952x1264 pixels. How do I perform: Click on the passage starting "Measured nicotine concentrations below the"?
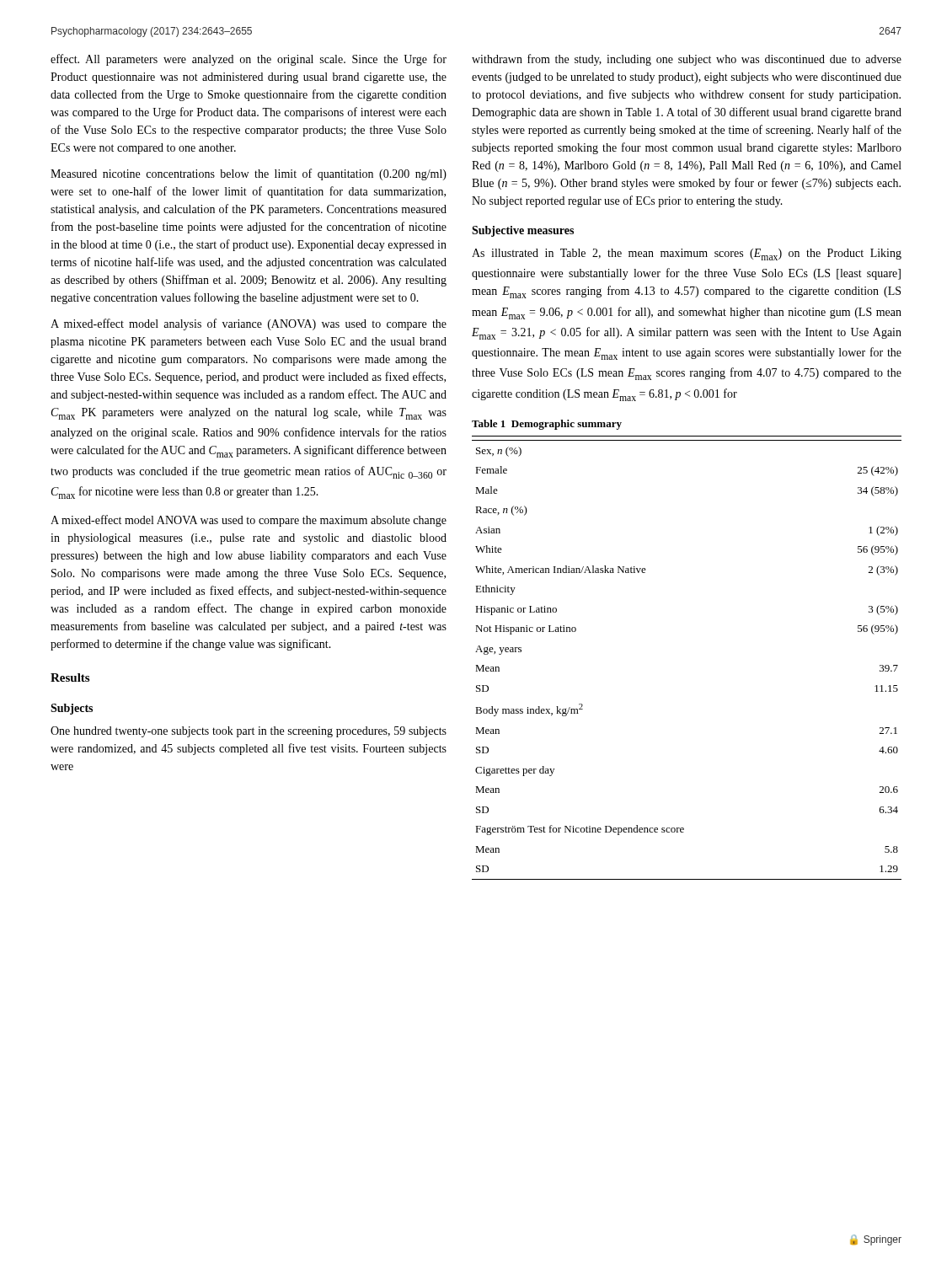[x=249, y=236]
